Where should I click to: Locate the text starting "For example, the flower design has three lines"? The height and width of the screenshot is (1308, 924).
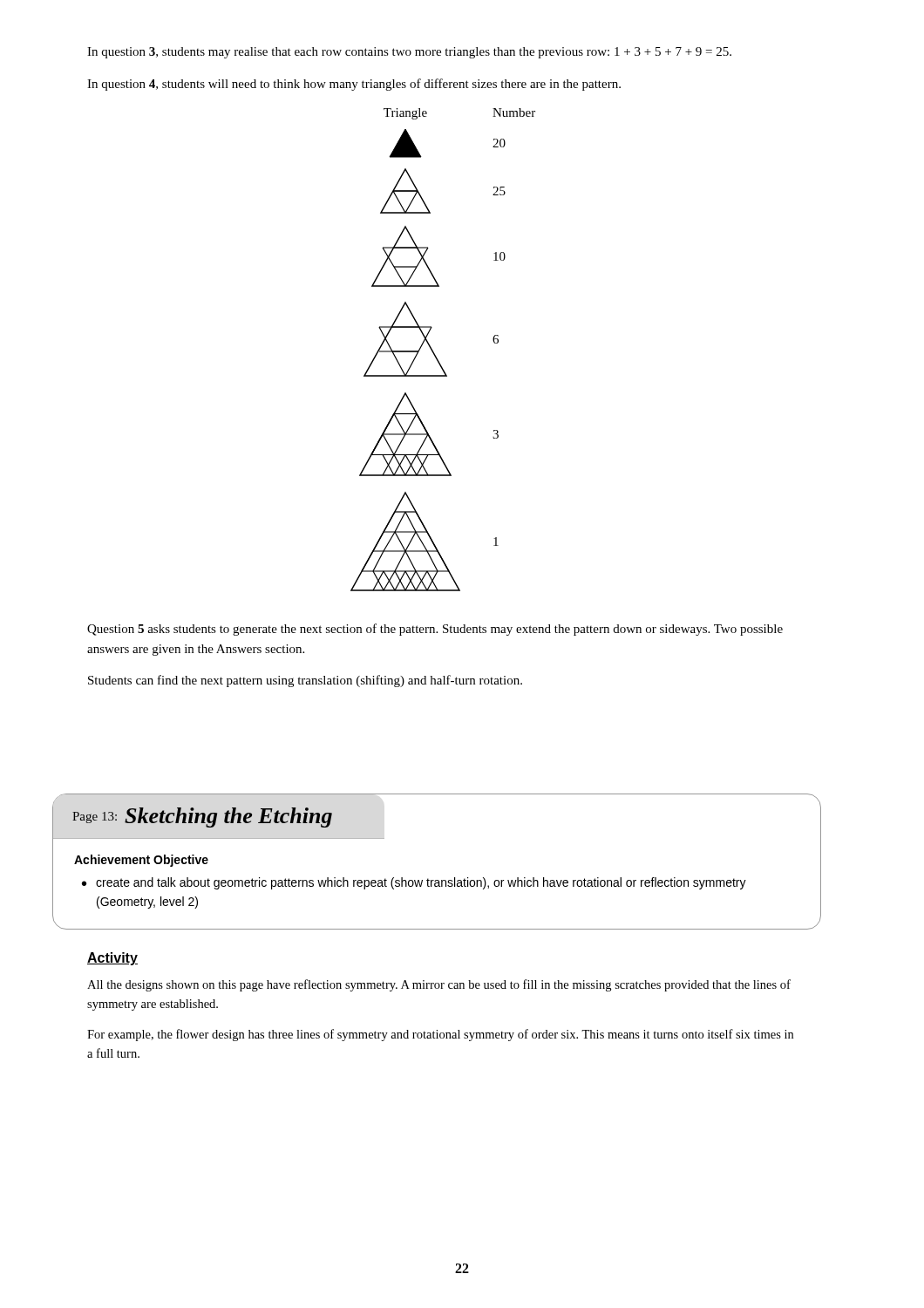pos(441,1044)
